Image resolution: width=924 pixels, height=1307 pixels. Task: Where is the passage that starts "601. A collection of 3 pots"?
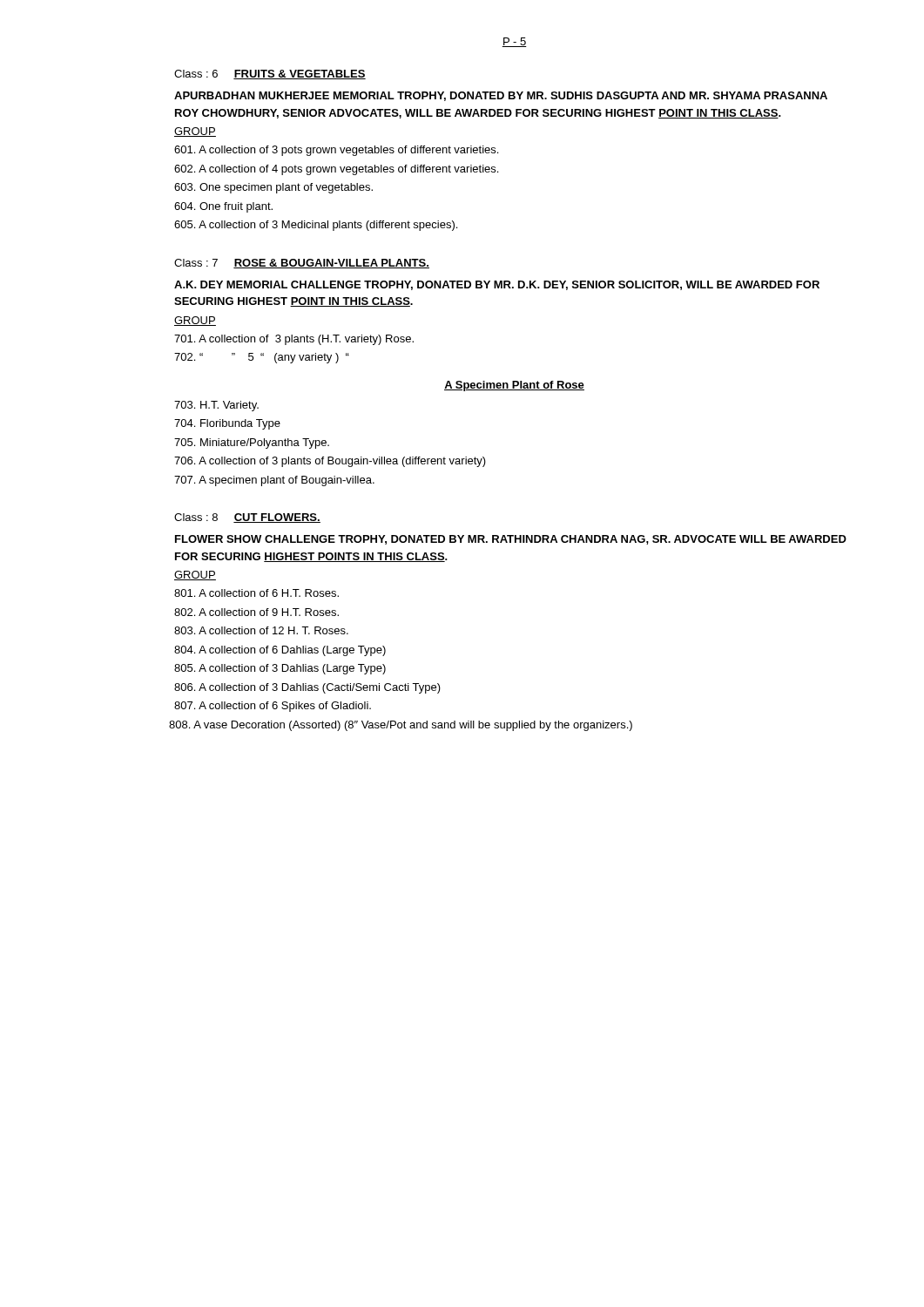point(337,149)
